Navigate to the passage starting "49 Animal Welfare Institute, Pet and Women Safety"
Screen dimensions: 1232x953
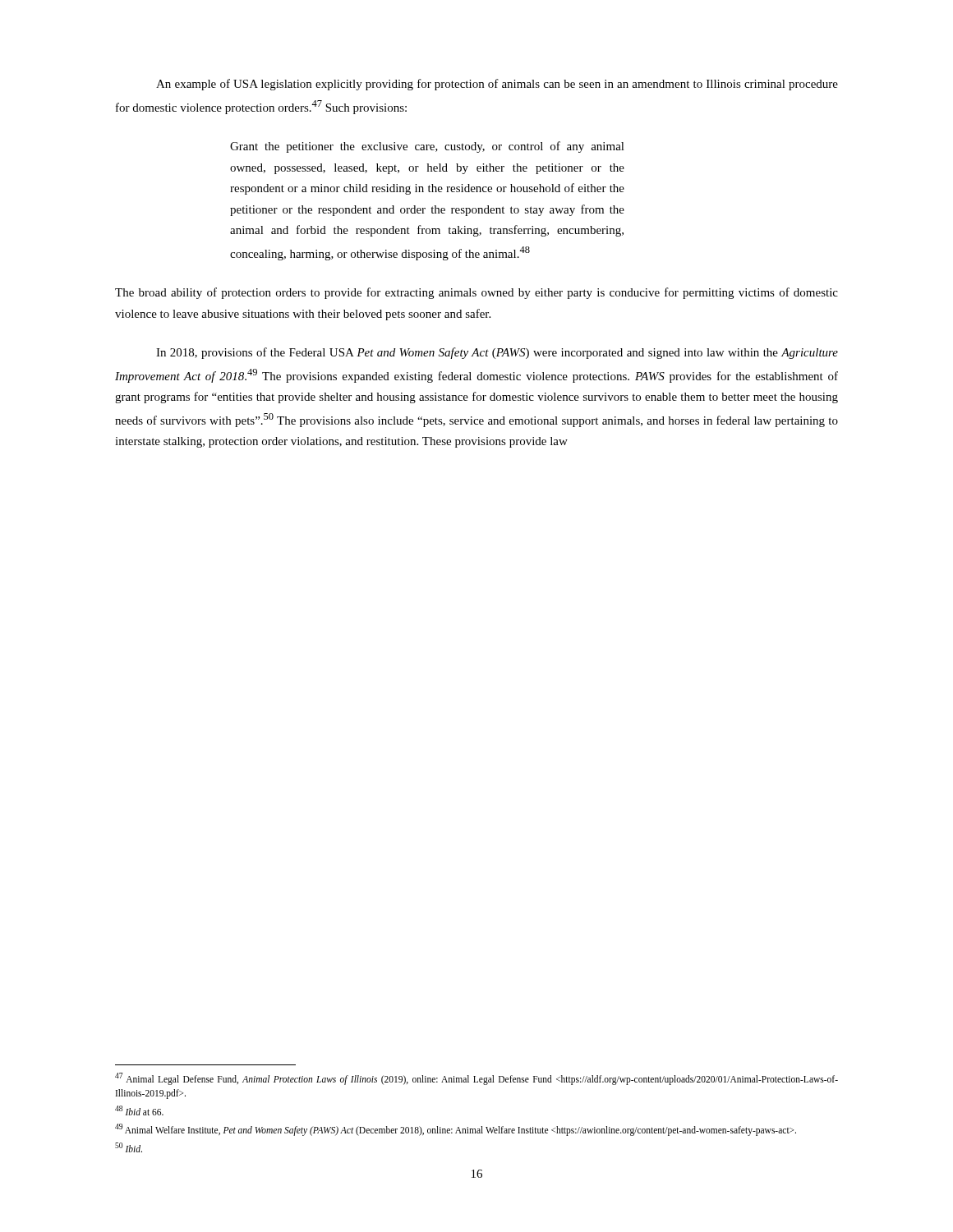click(x=456, y=1128)
